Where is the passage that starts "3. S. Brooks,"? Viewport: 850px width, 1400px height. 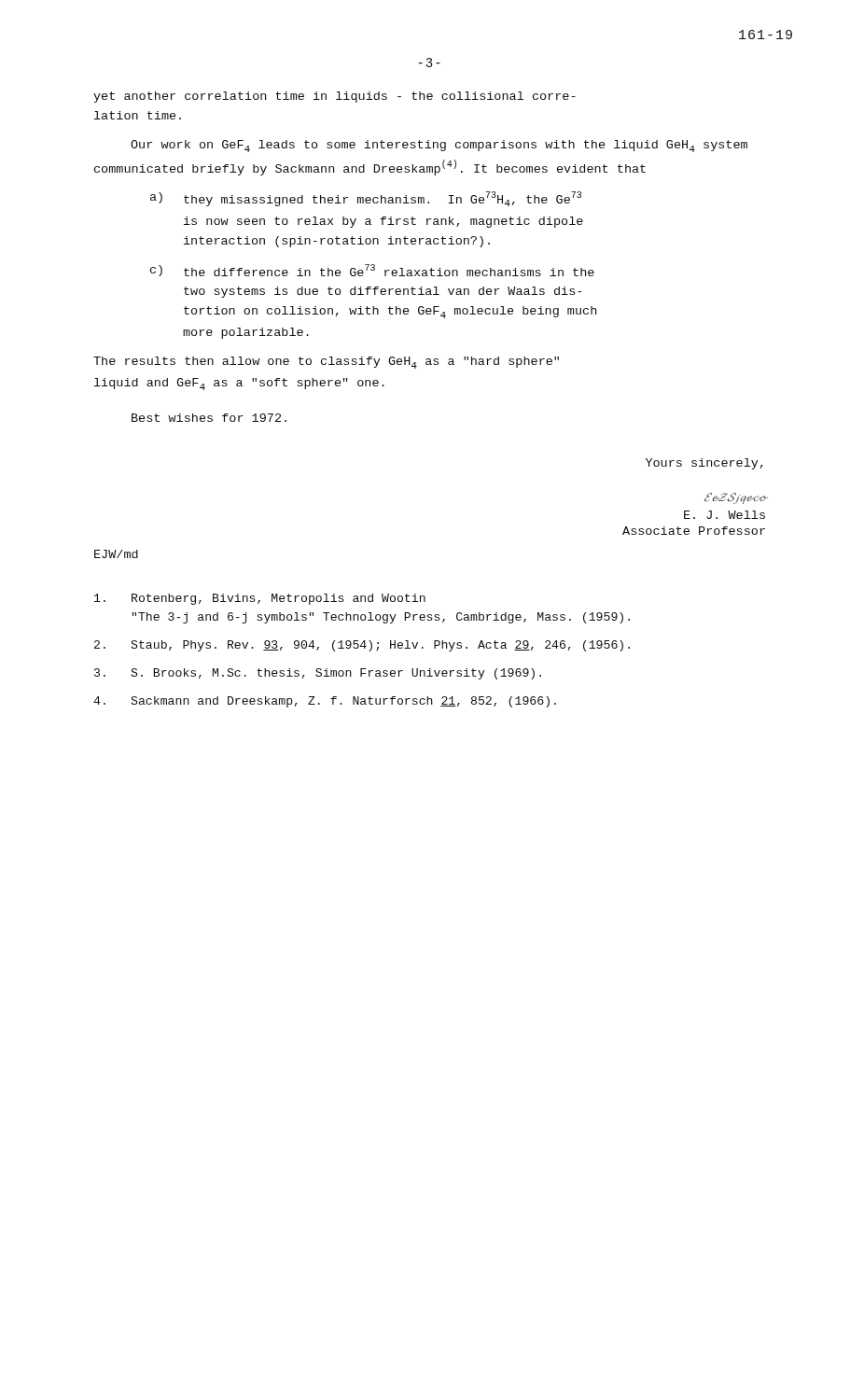point(430,674)
